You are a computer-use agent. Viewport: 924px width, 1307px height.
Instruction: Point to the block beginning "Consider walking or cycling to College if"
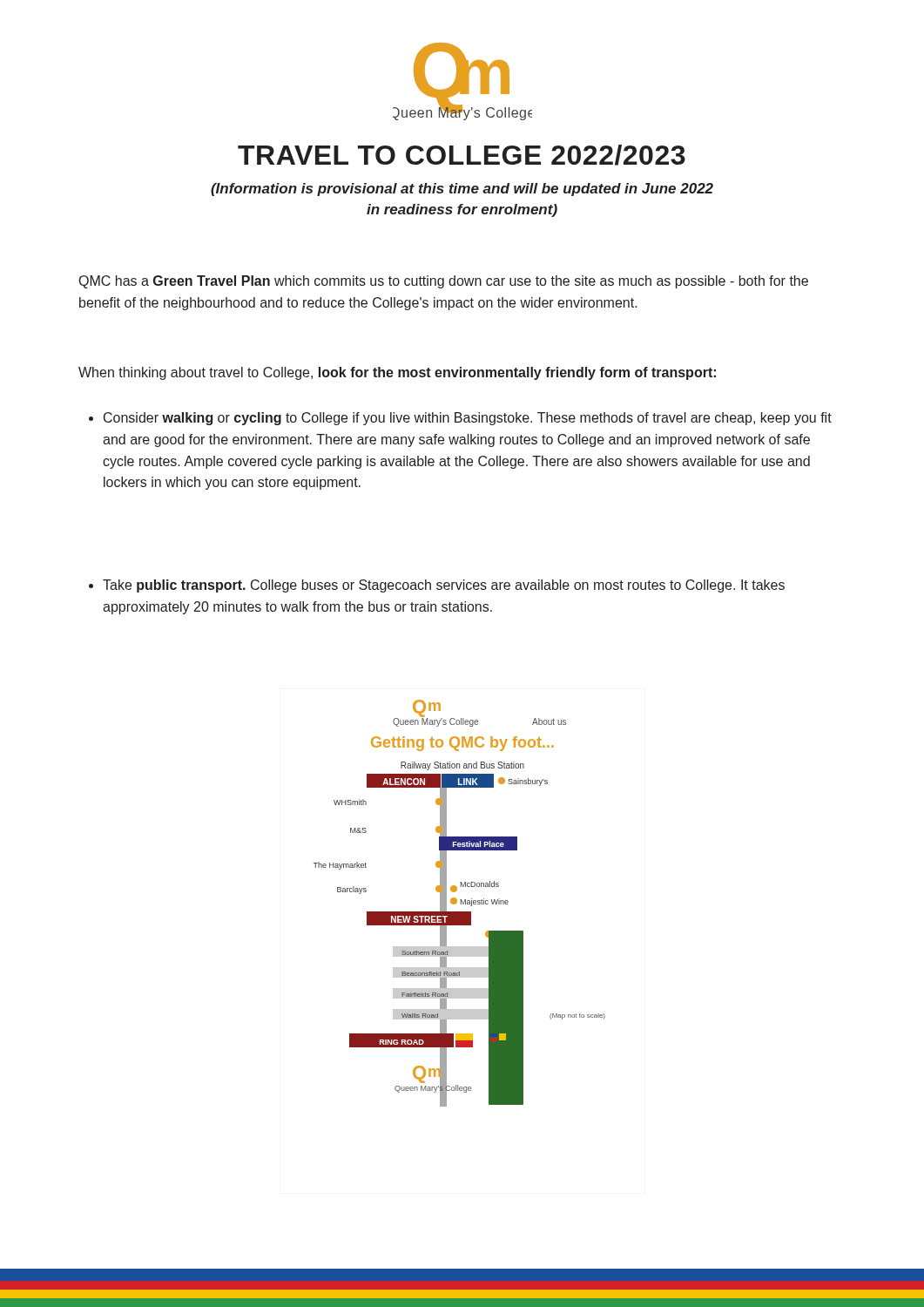click(x=462, y=451)
